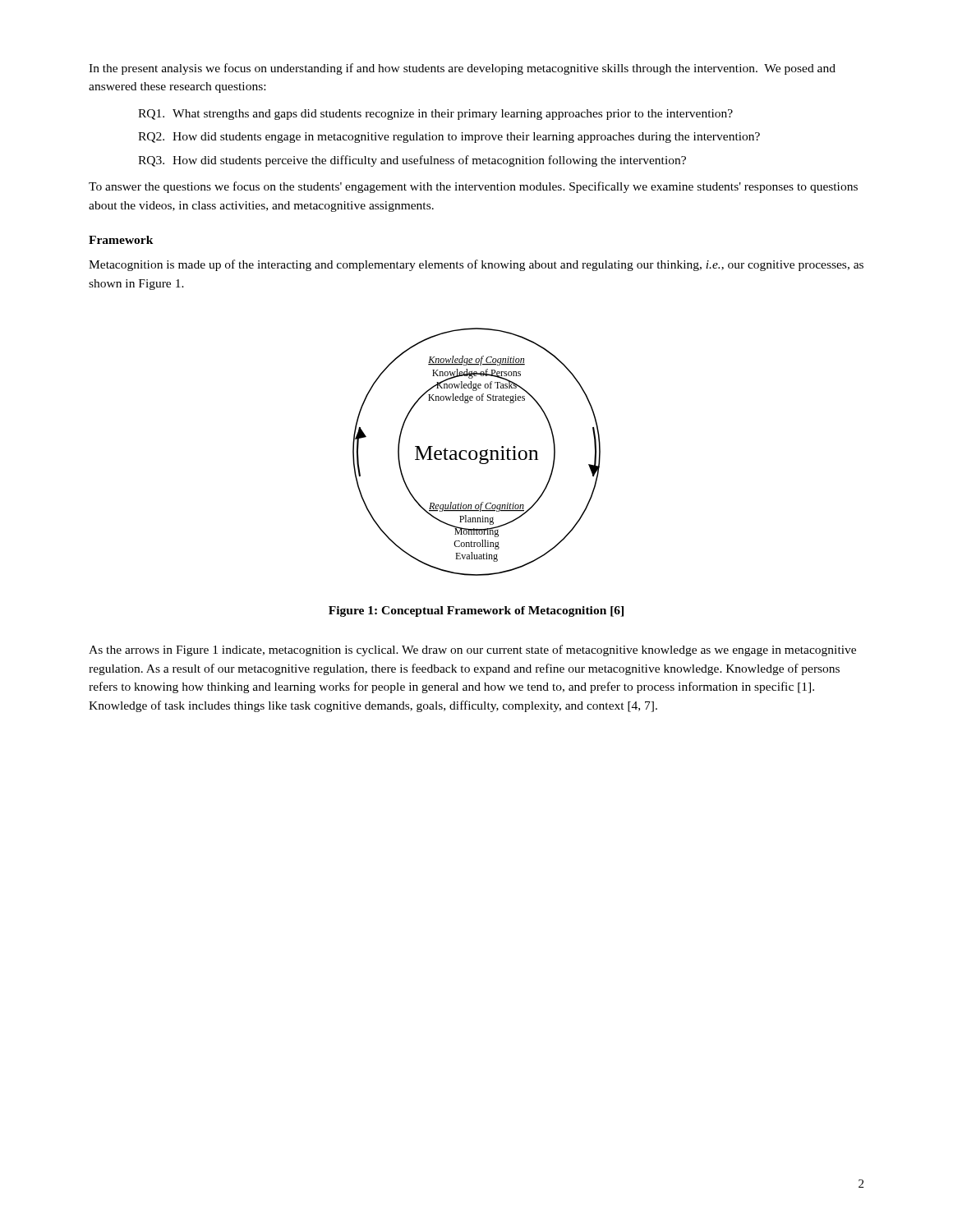
Task: Select the text block starting "In the present"
Action: coord(462,77)
